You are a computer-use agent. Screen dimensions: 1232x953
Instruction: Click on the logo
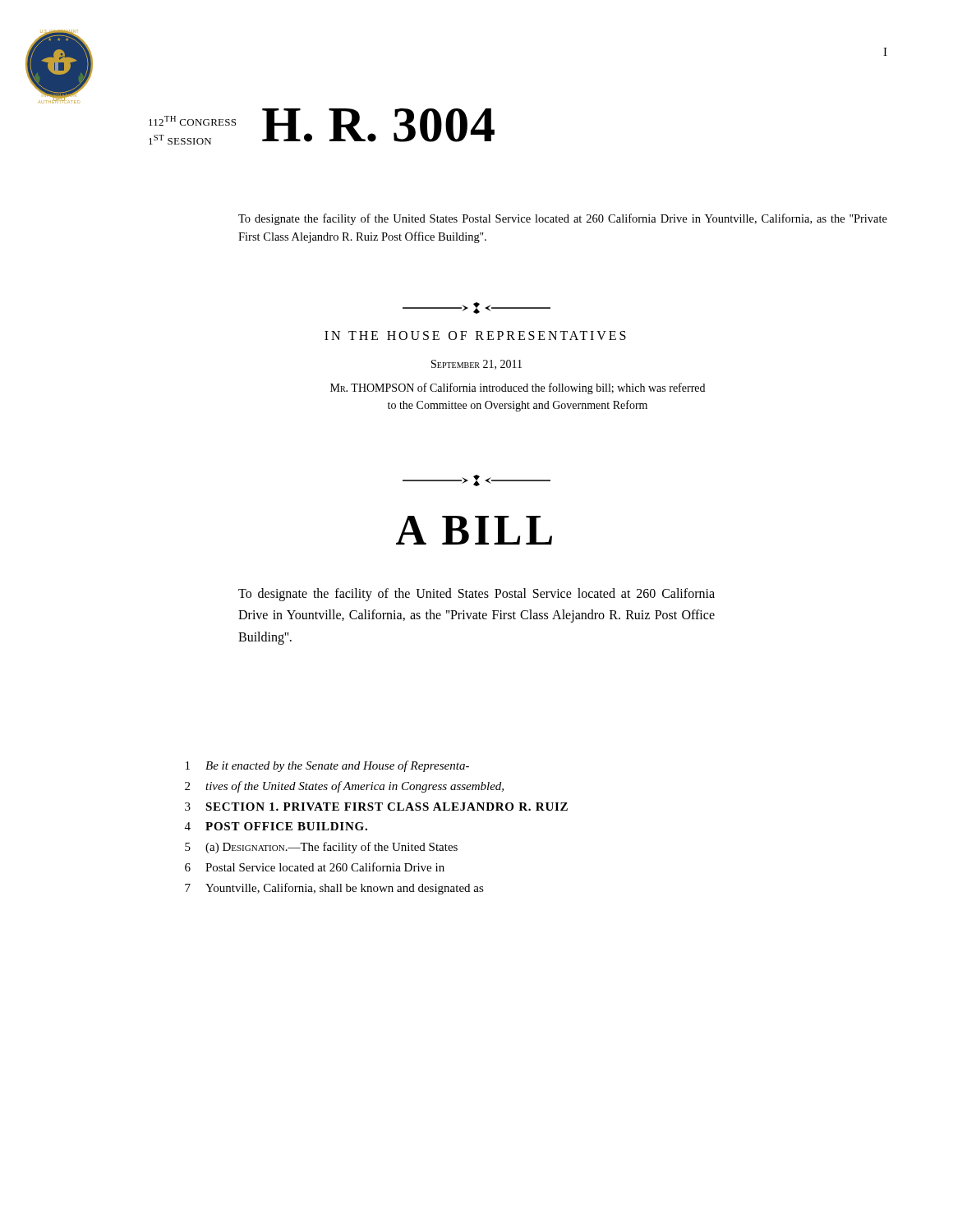click(x=62, y=67)
